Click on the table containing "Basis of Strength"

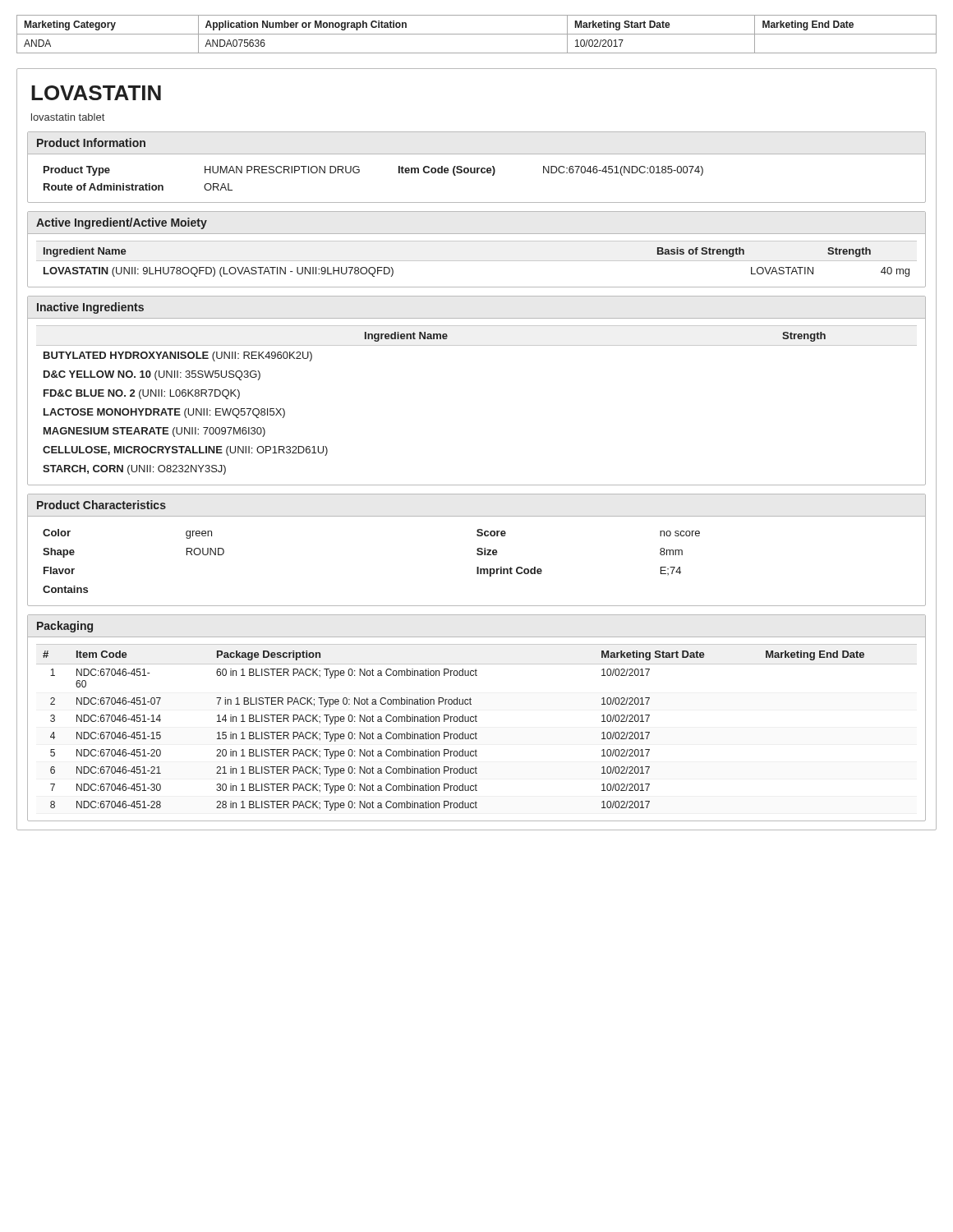[476, 260]
